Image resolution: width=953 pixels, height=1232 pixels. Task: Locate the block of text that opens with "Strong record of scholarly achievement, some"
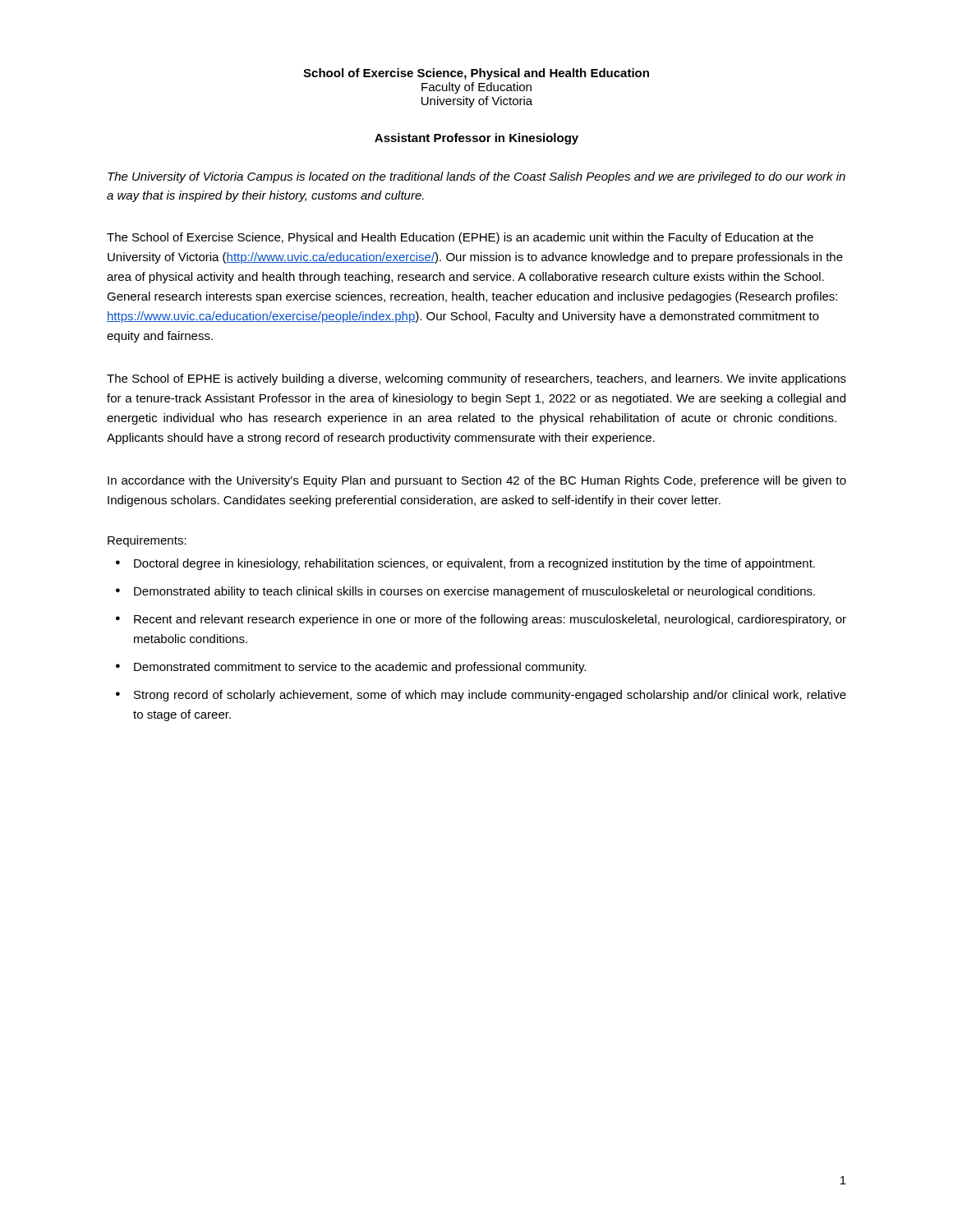pyautogui.click(x=490, y=704)
